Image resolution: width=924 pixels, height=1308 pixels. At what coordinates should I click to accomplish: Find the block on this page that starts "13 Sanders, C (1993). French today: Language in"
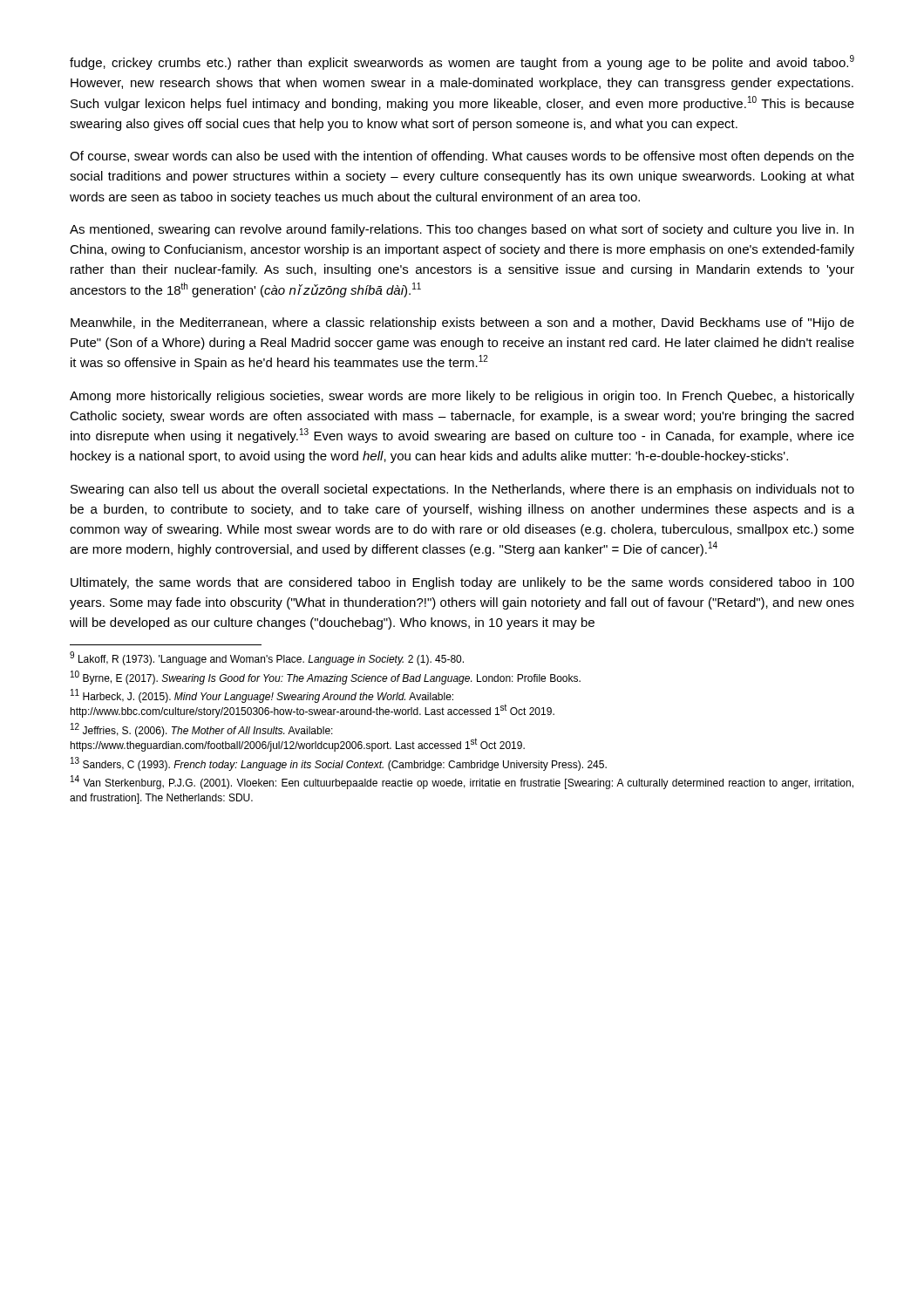(x=462, y=765)
